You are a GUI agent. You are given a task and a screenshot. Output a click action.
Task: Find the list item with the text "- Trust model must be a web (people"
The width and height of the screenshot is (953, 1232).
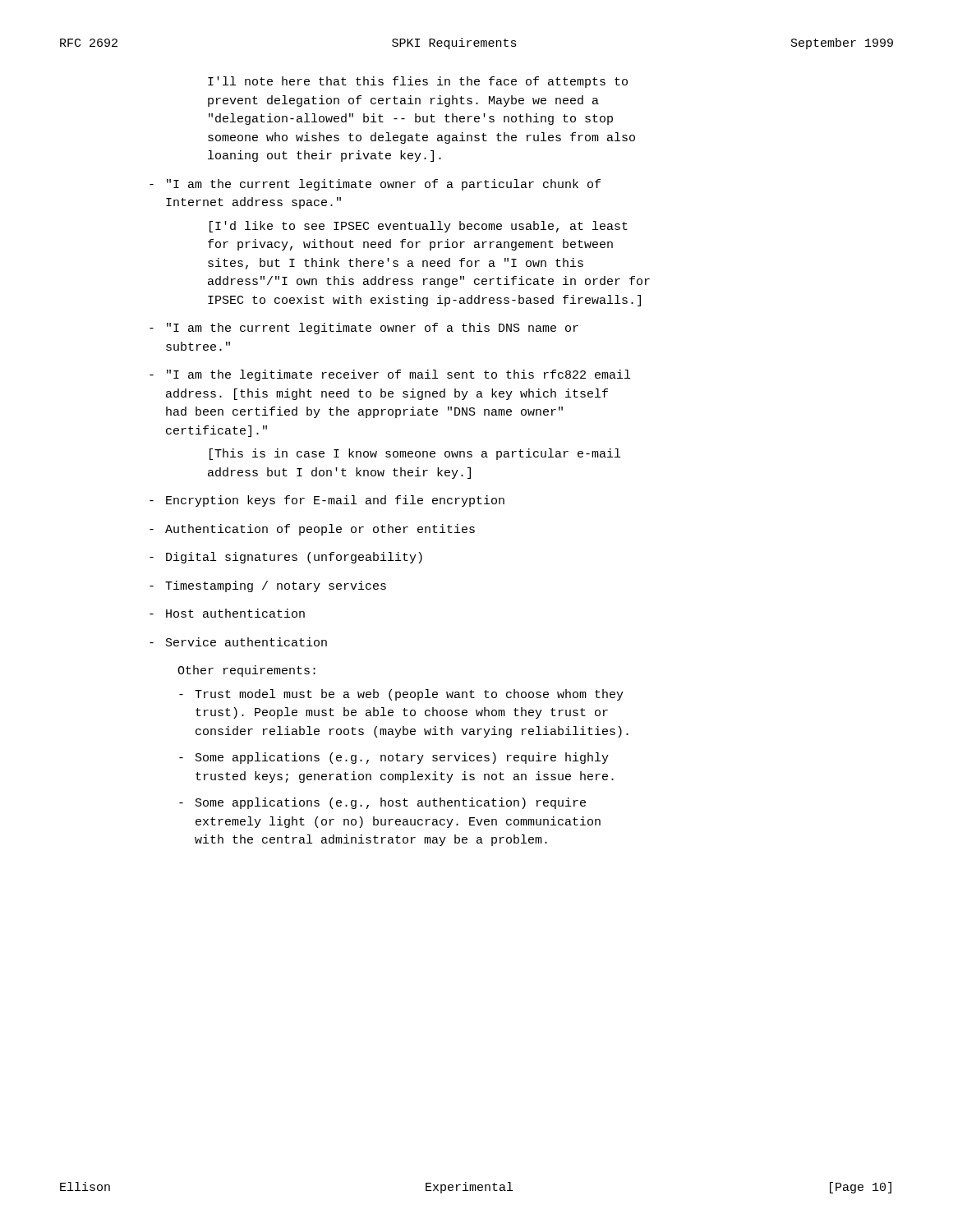tap(536, 714)
